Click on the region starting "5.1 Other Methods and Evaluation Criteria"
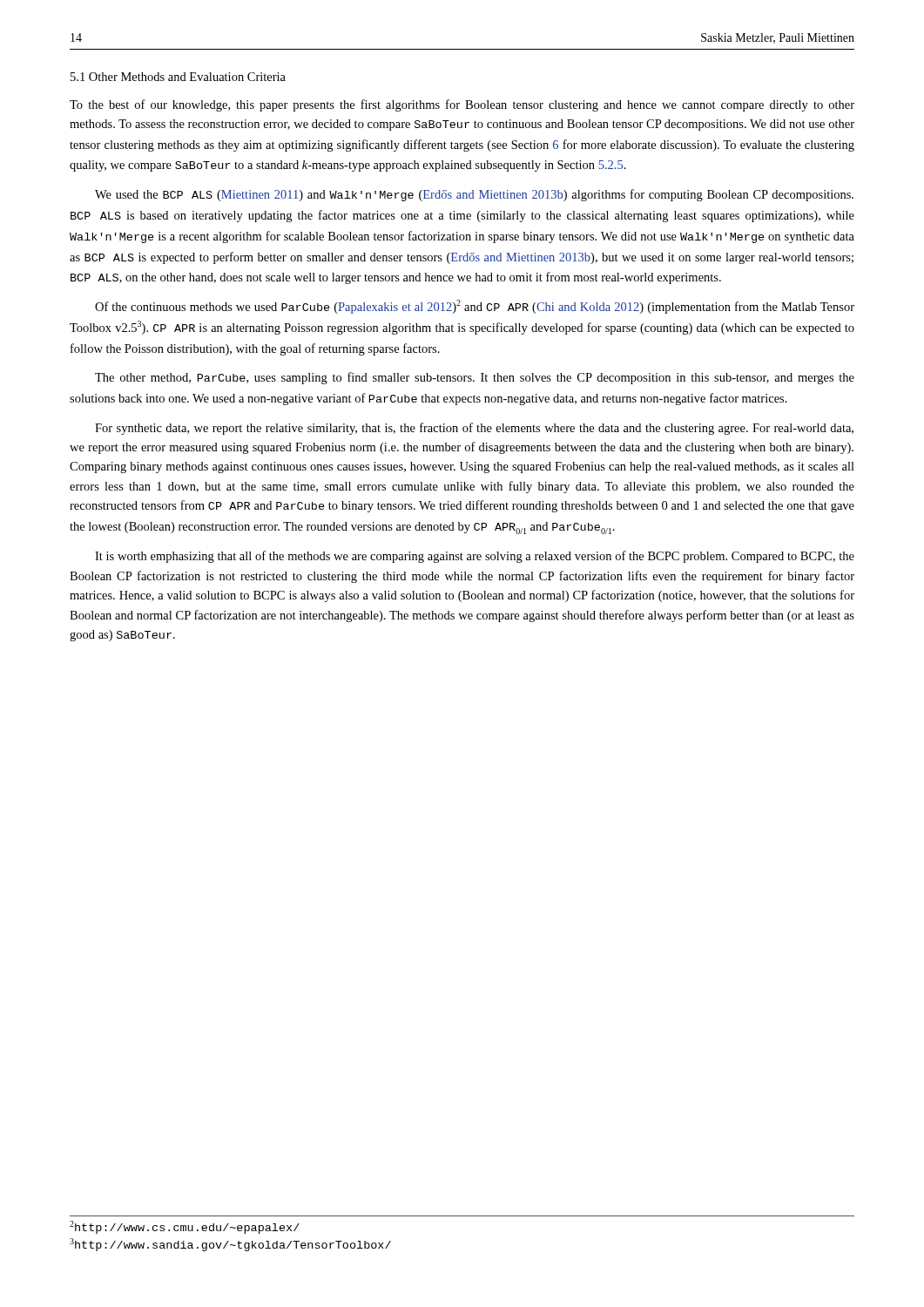Image resolution: width=924 pixels, height=1307 pixels. point(178,77)
